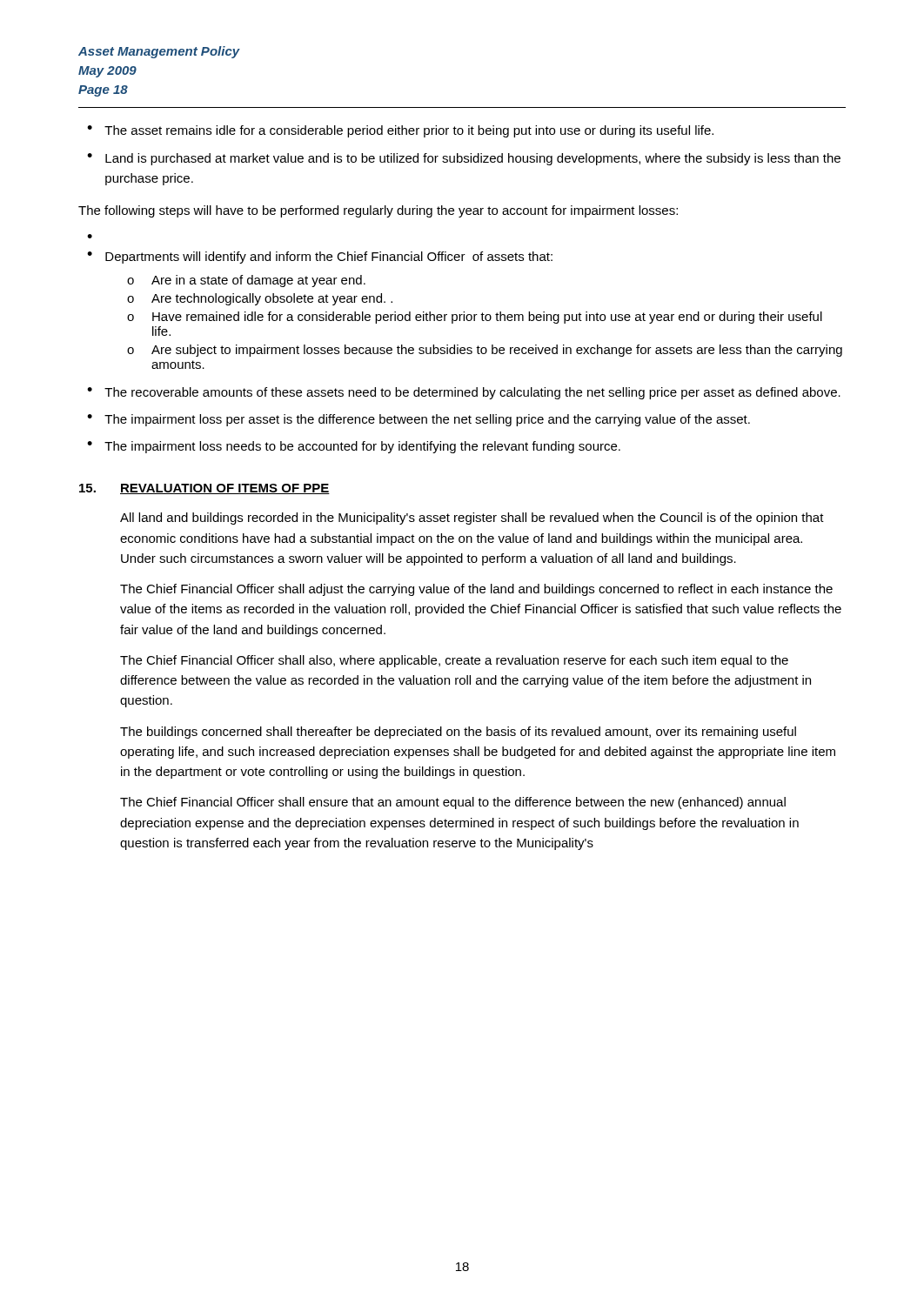Click on the text block with the text "The following steps will have to be"
This screenshot has height=1305, width=924.
point(379,210)
